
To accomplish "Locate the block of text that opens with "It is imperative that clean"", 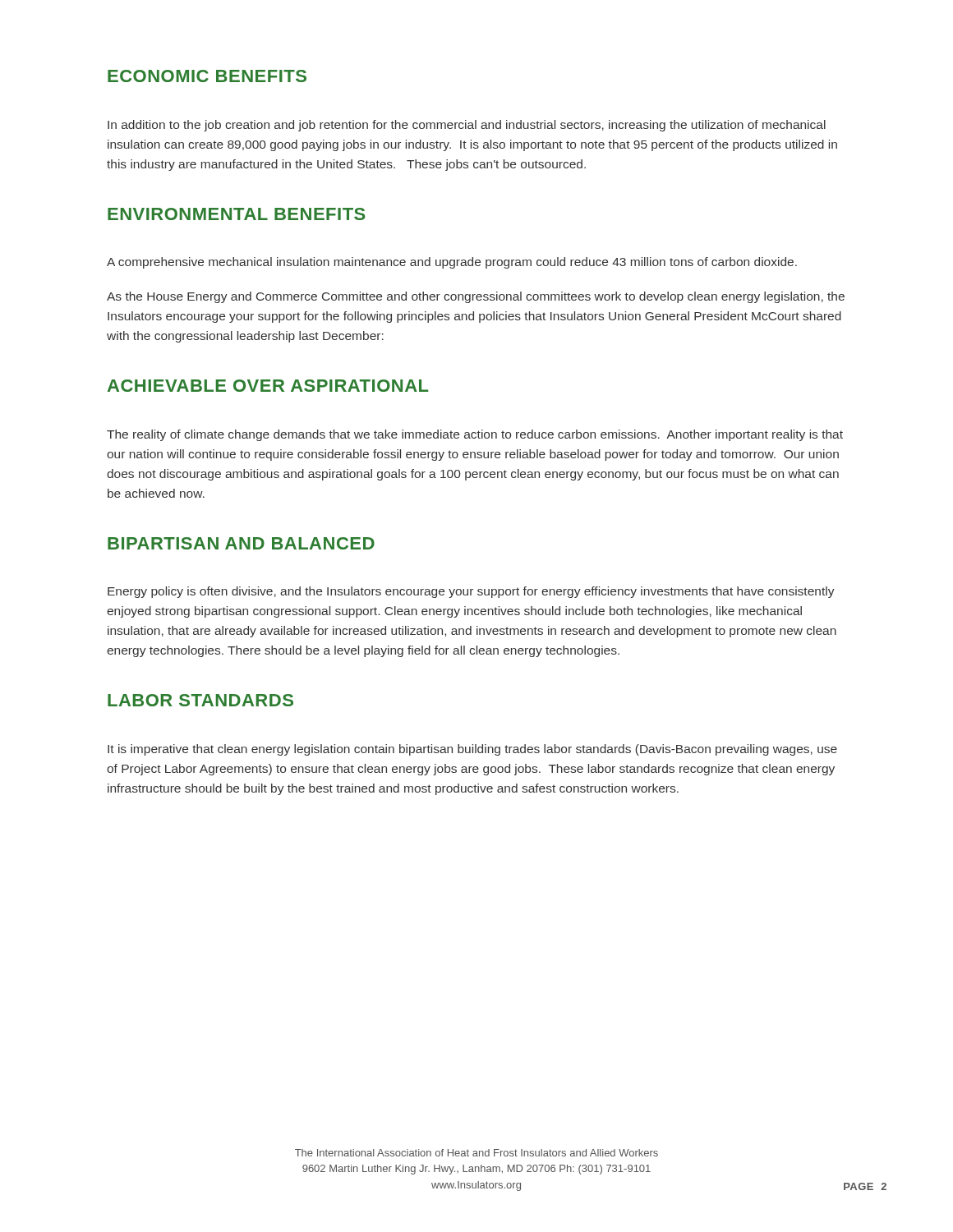I will [476, 769].
